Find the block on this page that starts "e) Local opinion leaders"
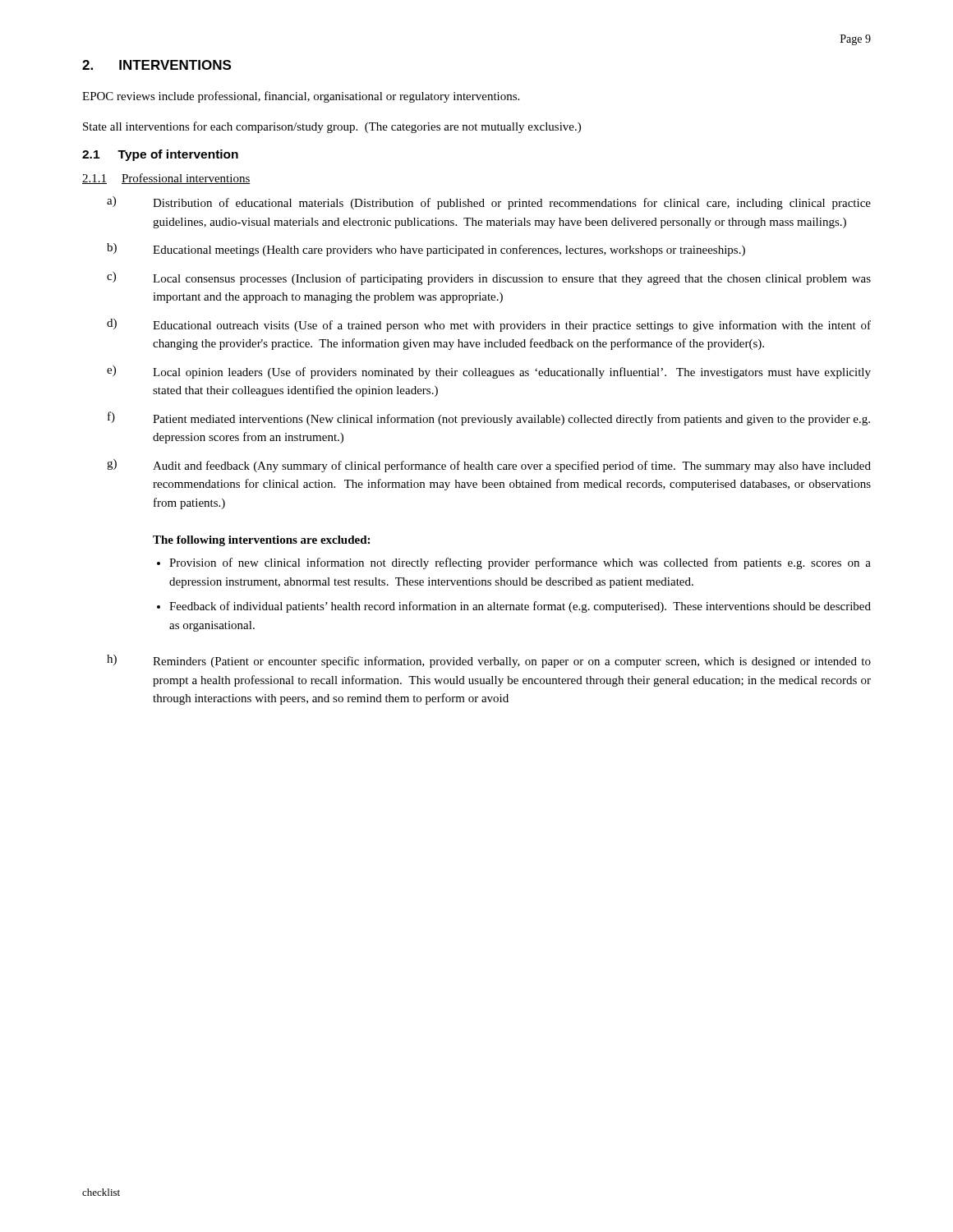Screen dimensions: 1232x953 [x=489, y=381]
